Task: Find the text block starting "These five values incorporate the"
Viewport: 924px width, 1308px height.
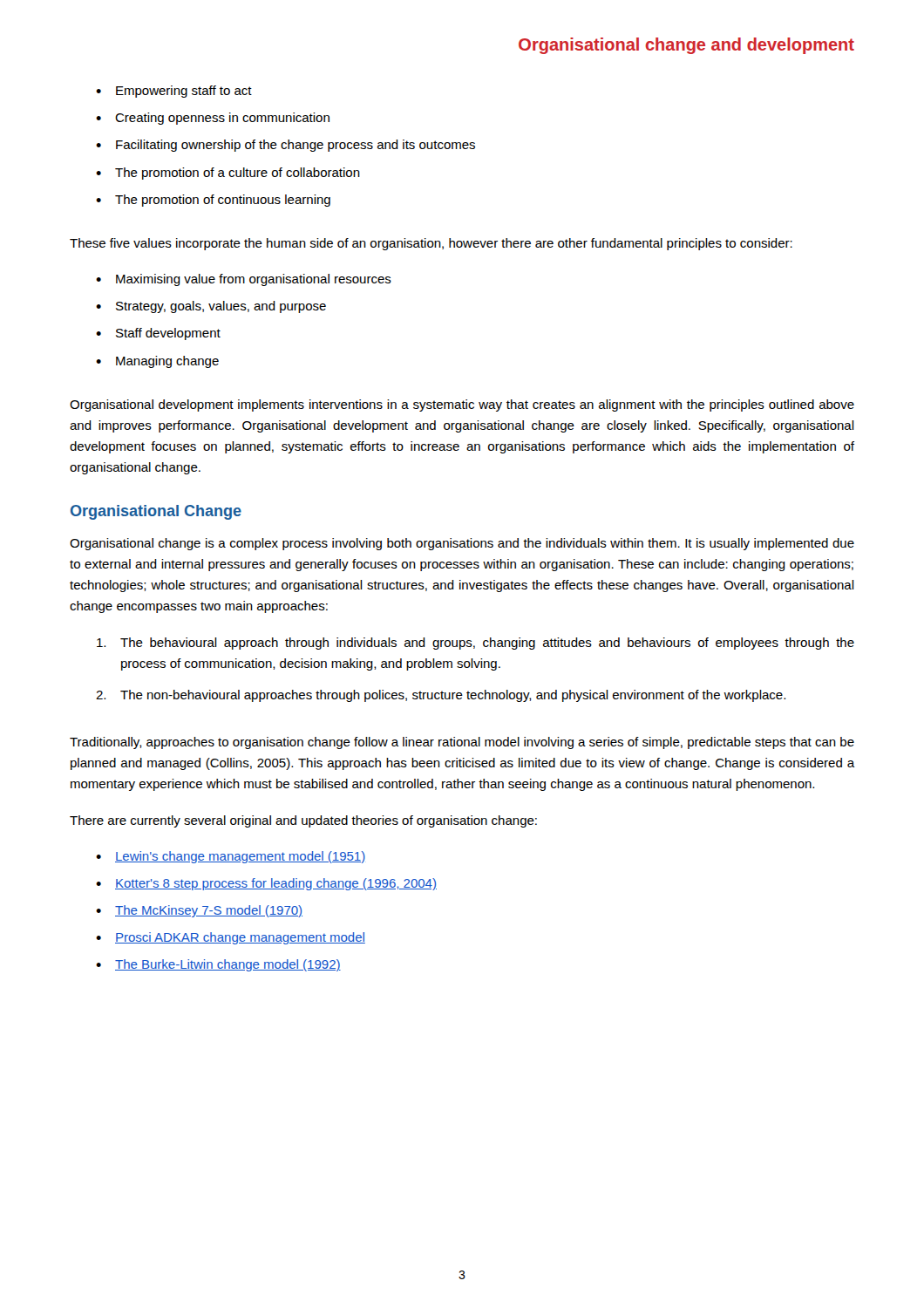Action: tap(431, 243)
